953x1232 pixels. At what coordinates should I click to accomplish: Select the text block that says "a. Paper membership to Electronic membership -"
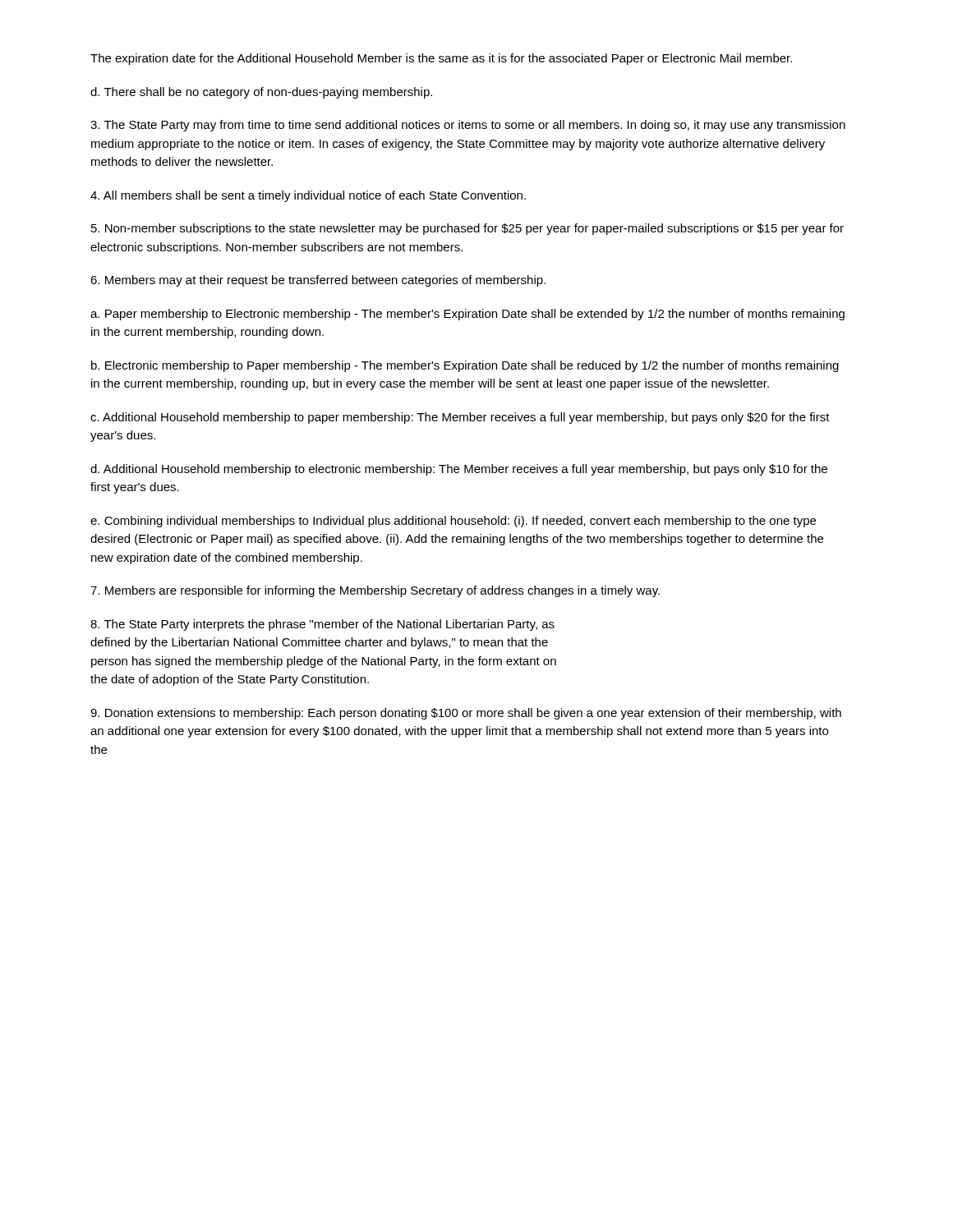click(468, 322)
